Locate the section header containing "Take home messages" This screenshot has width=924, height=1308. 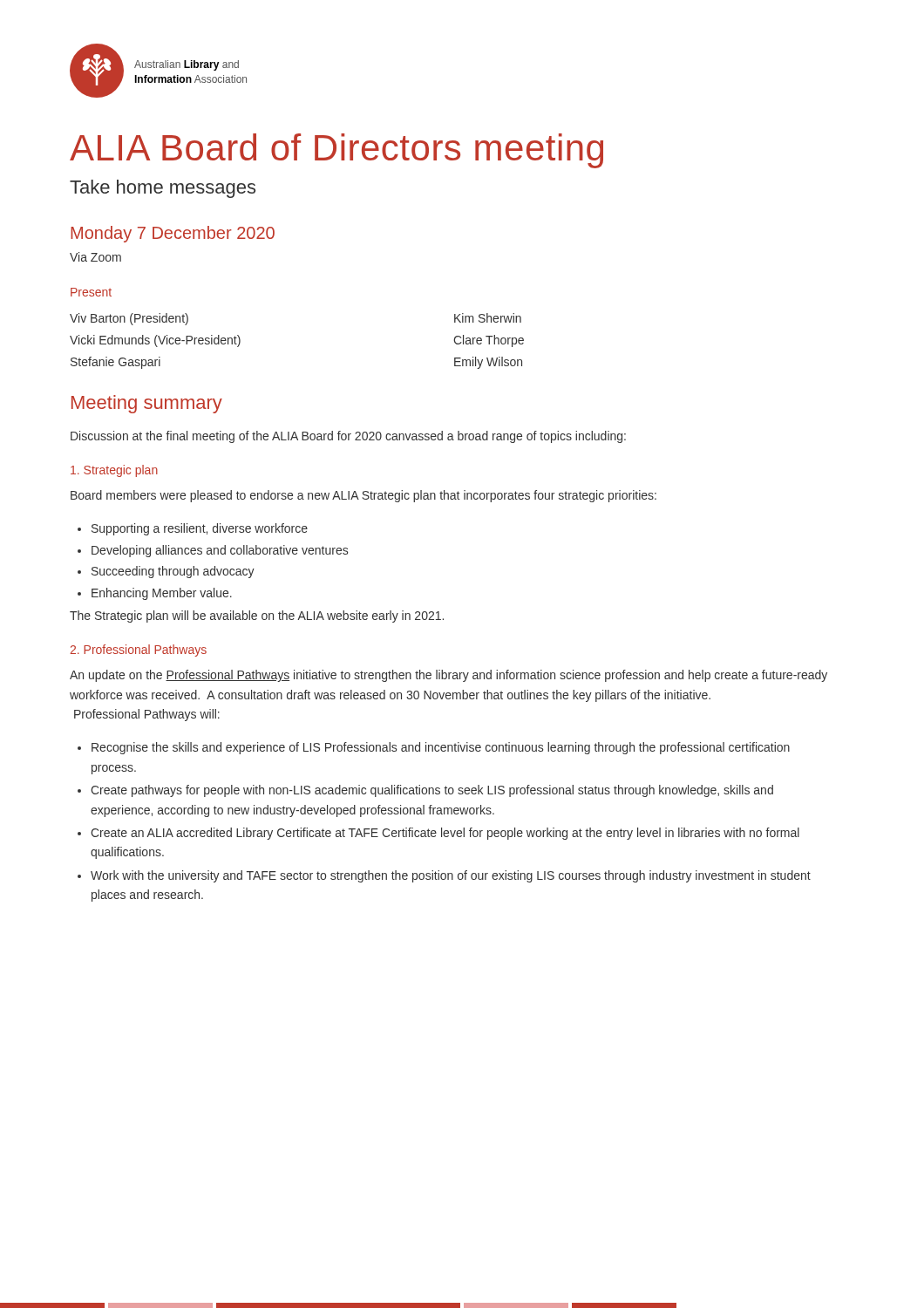click(163, 189)
